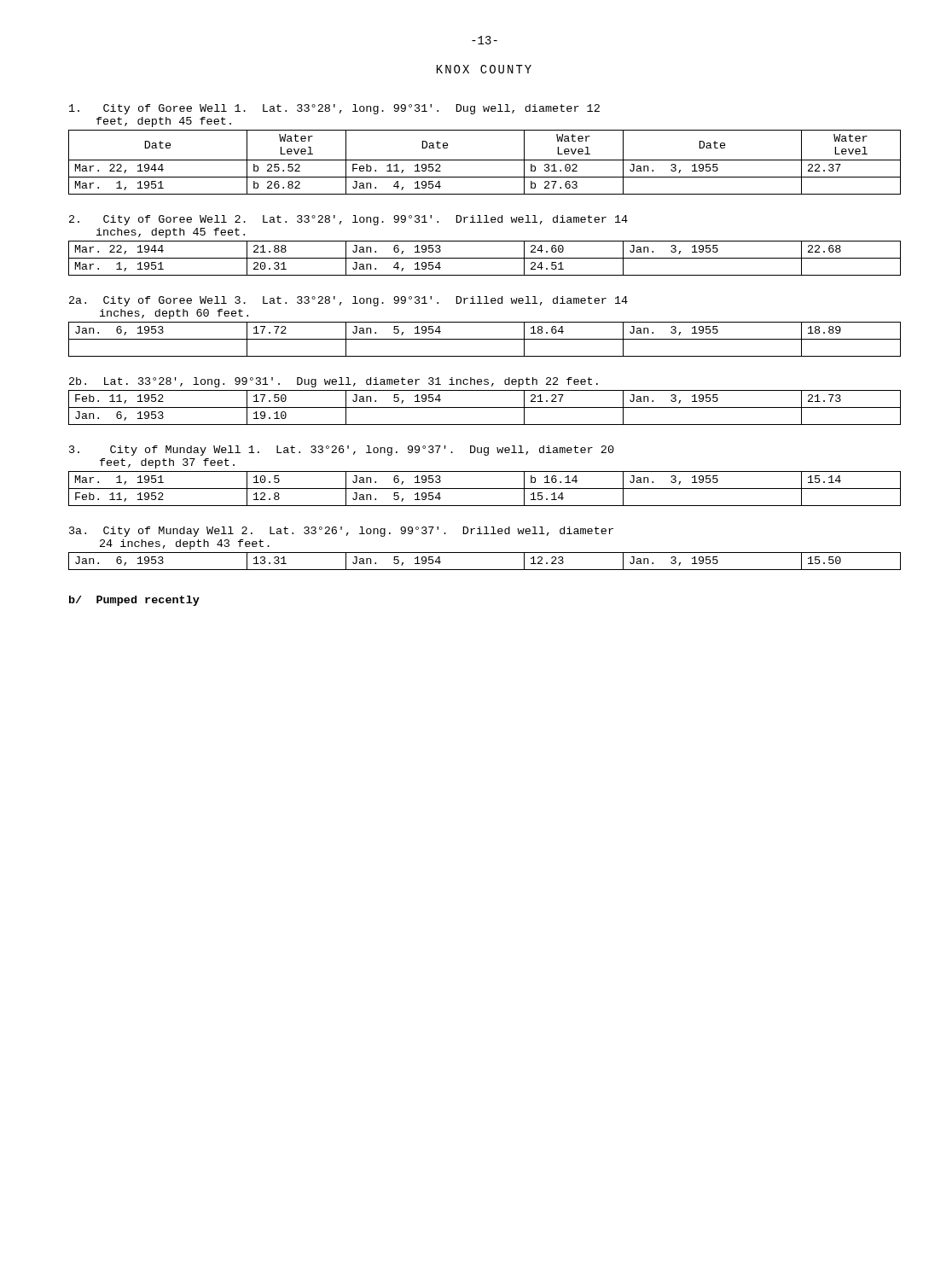
Task: Where does it say "b/ Pumped recently"?
Action: tap(134, 600)
